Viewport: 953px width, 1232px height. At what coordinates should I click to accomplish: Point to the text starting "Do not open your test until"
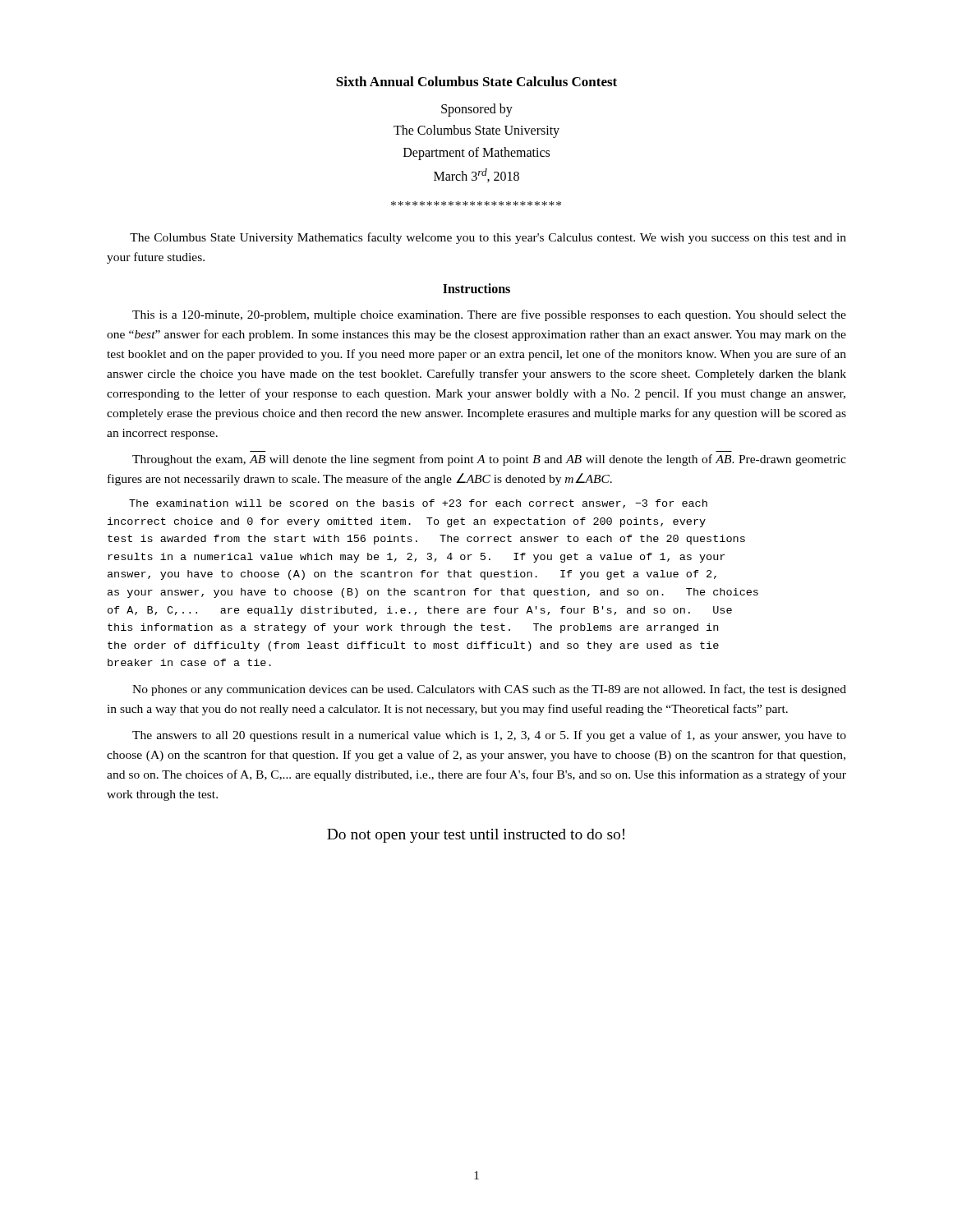coord(476,834)
